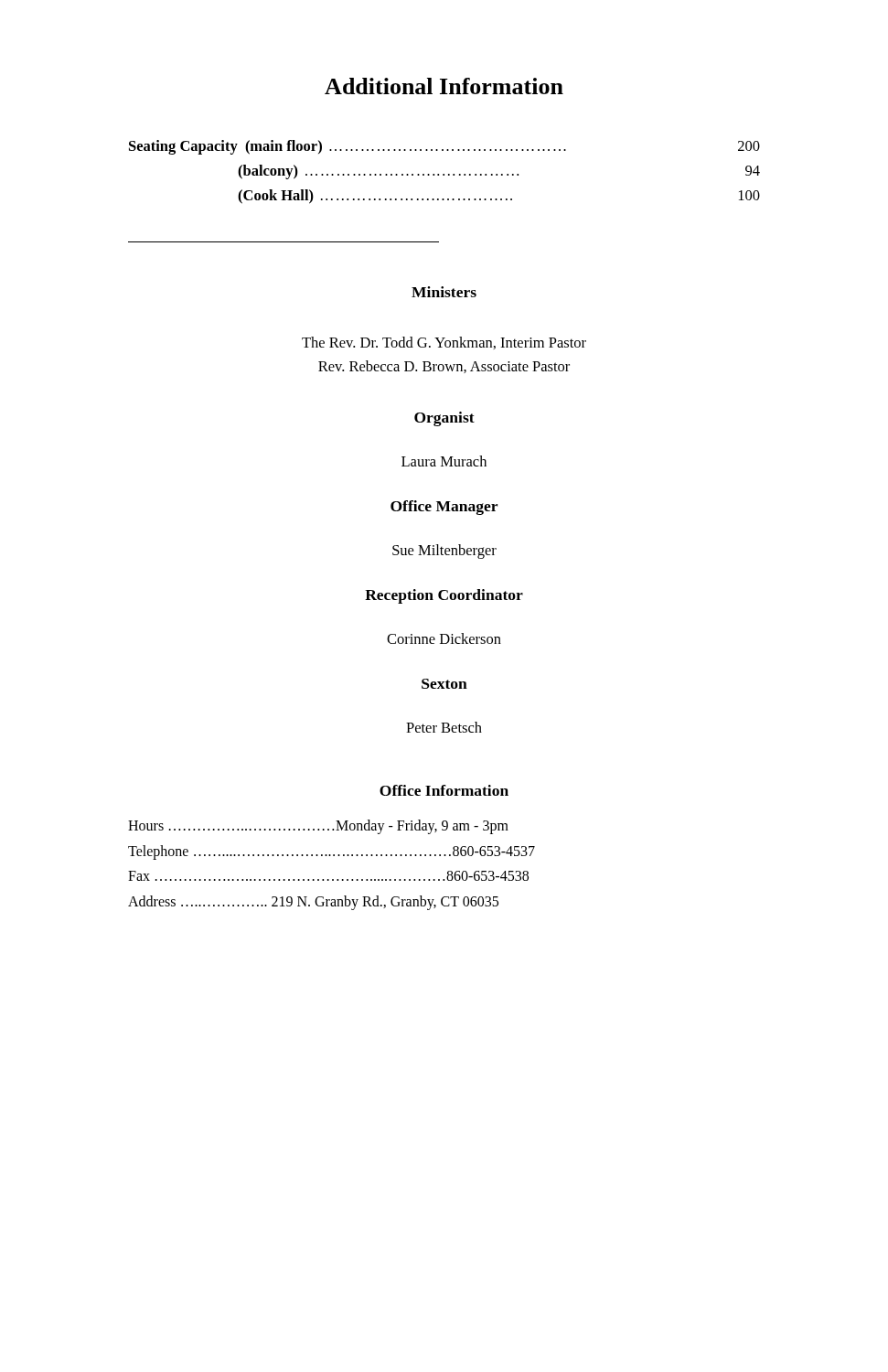The width and height of the screenshot is (888, 1372).
Task: Locate the text "Laura Murach"
Action: coord(444,462)
